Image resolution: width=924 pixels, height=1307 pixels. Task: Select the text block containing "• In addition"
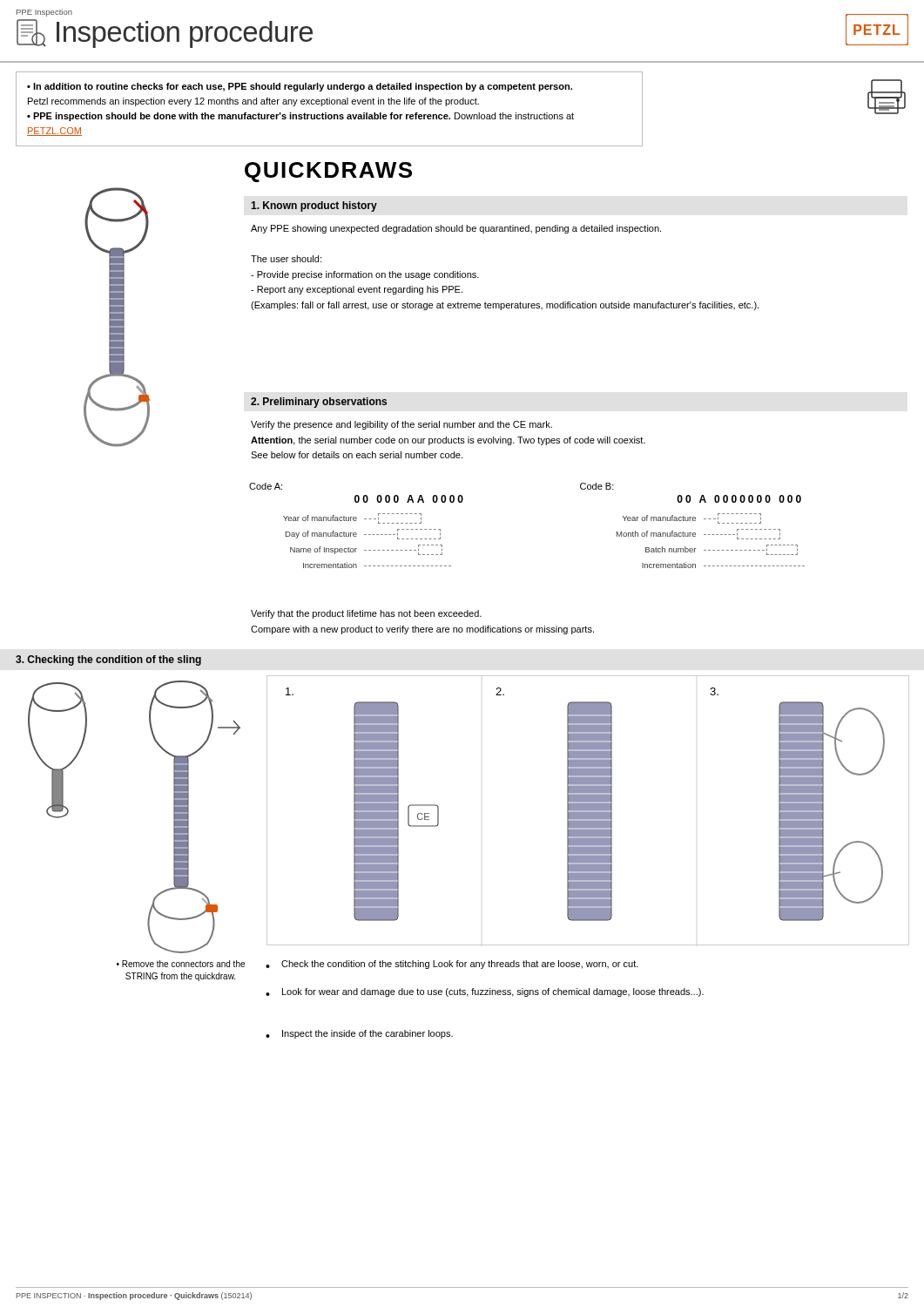click(x=301, y=109)
